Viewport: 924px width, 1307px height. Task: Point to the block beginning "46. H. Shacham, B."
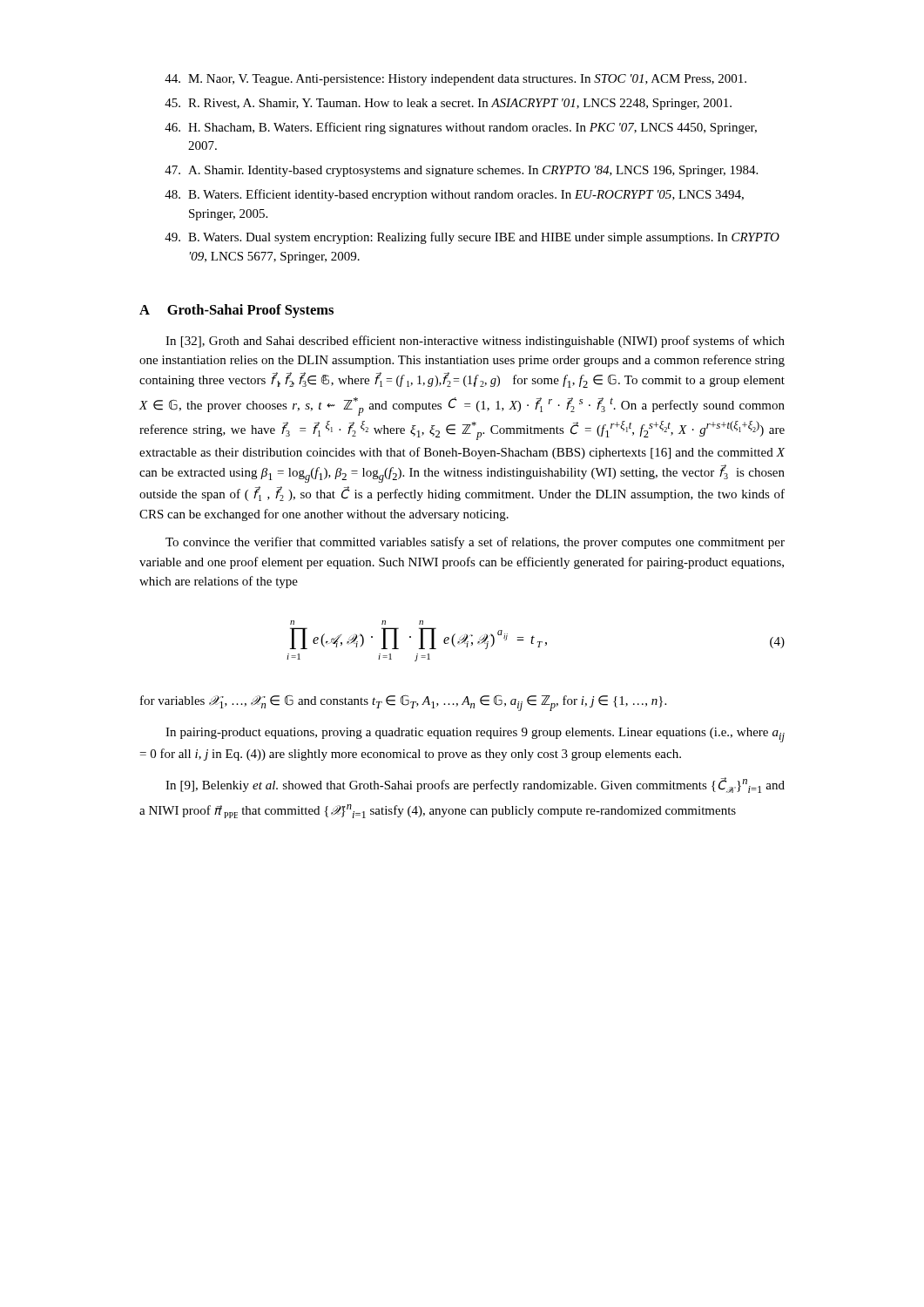pyautogui.click(x=462, y=137)
